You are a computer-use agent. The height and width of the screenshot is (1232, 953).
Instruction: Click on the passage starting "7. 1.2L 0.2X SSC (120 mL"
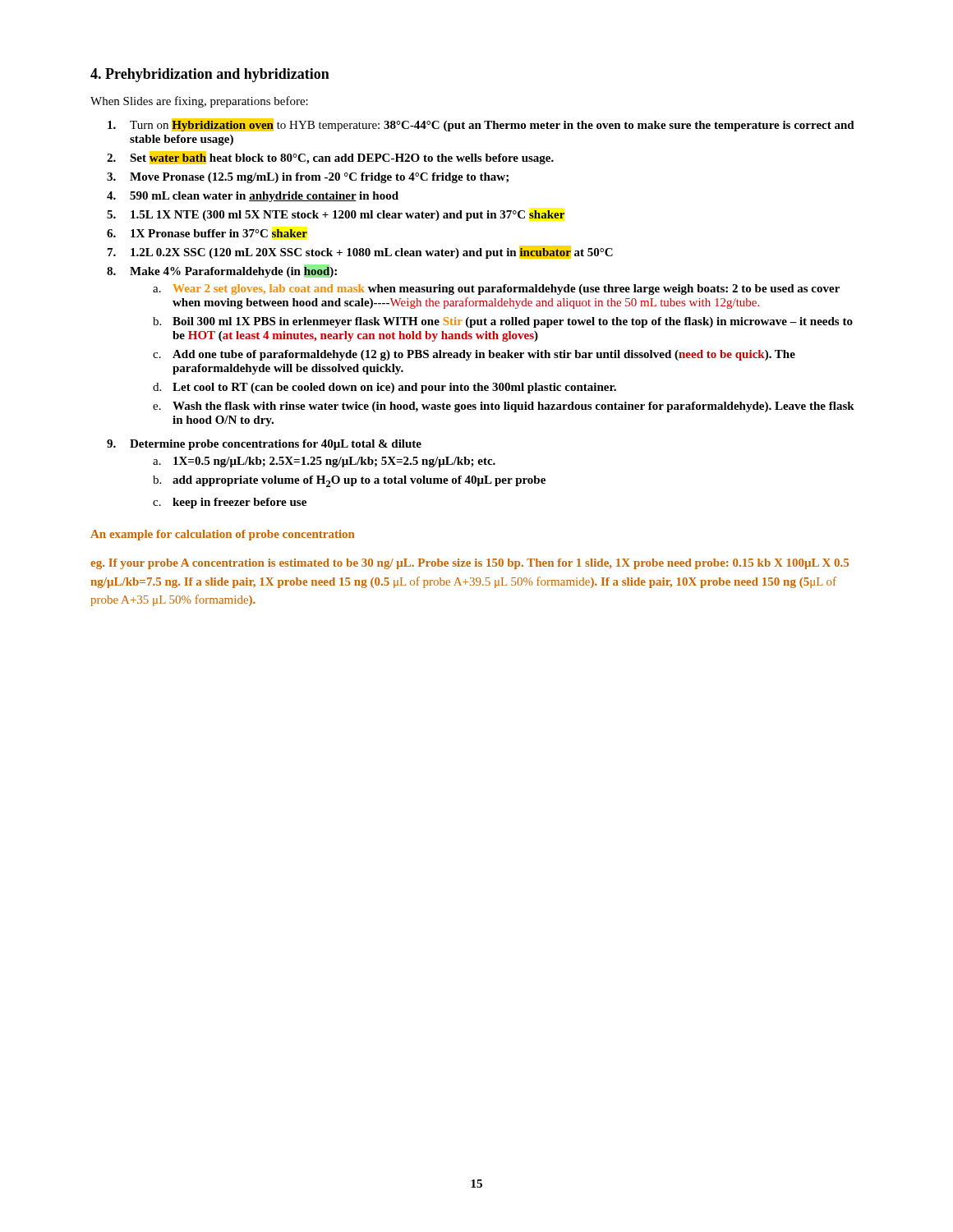(360, 253)
